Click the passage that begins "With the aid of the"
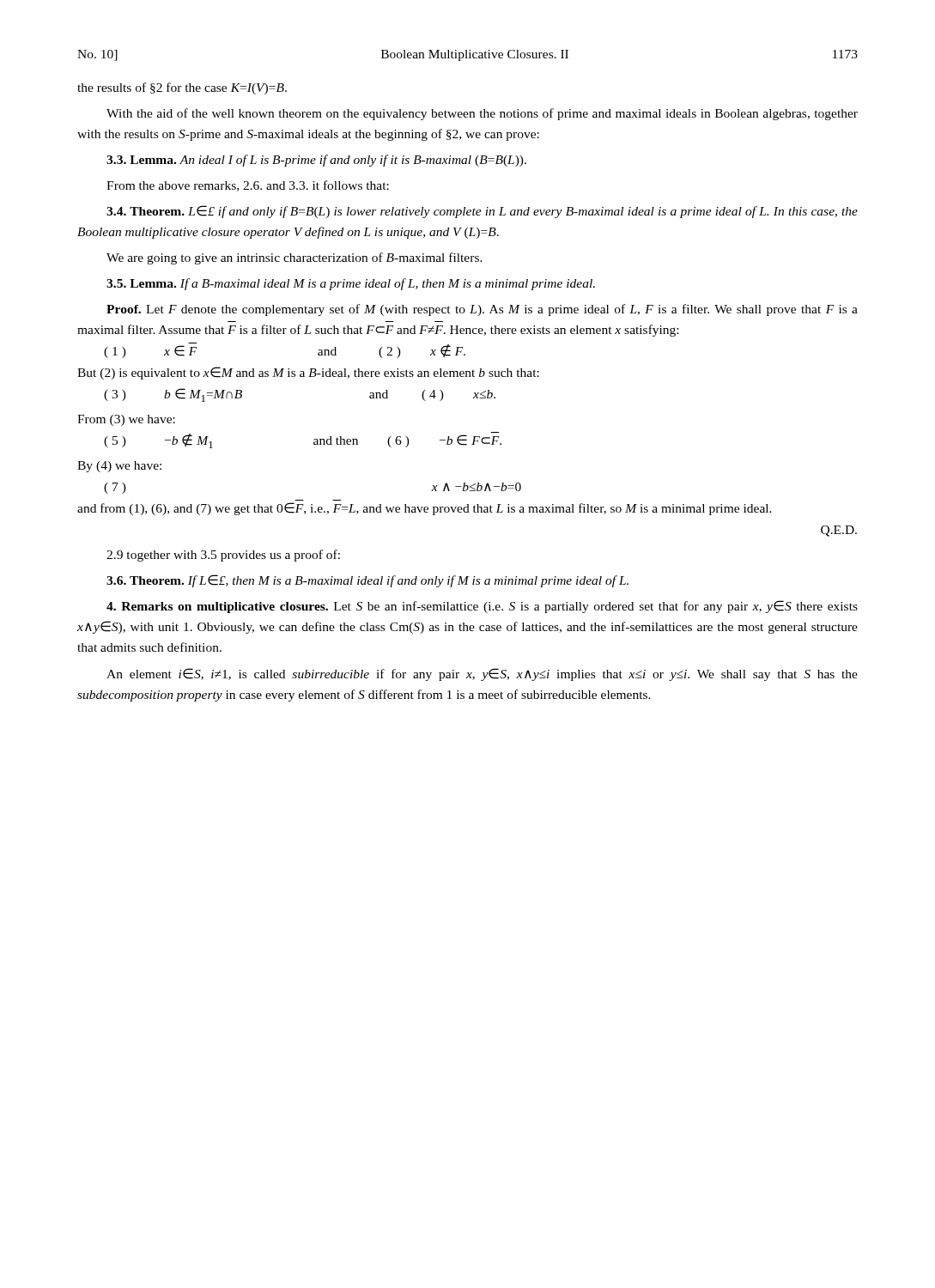Viewport: 935px width, 1288px height. click(x=468, y=124)
